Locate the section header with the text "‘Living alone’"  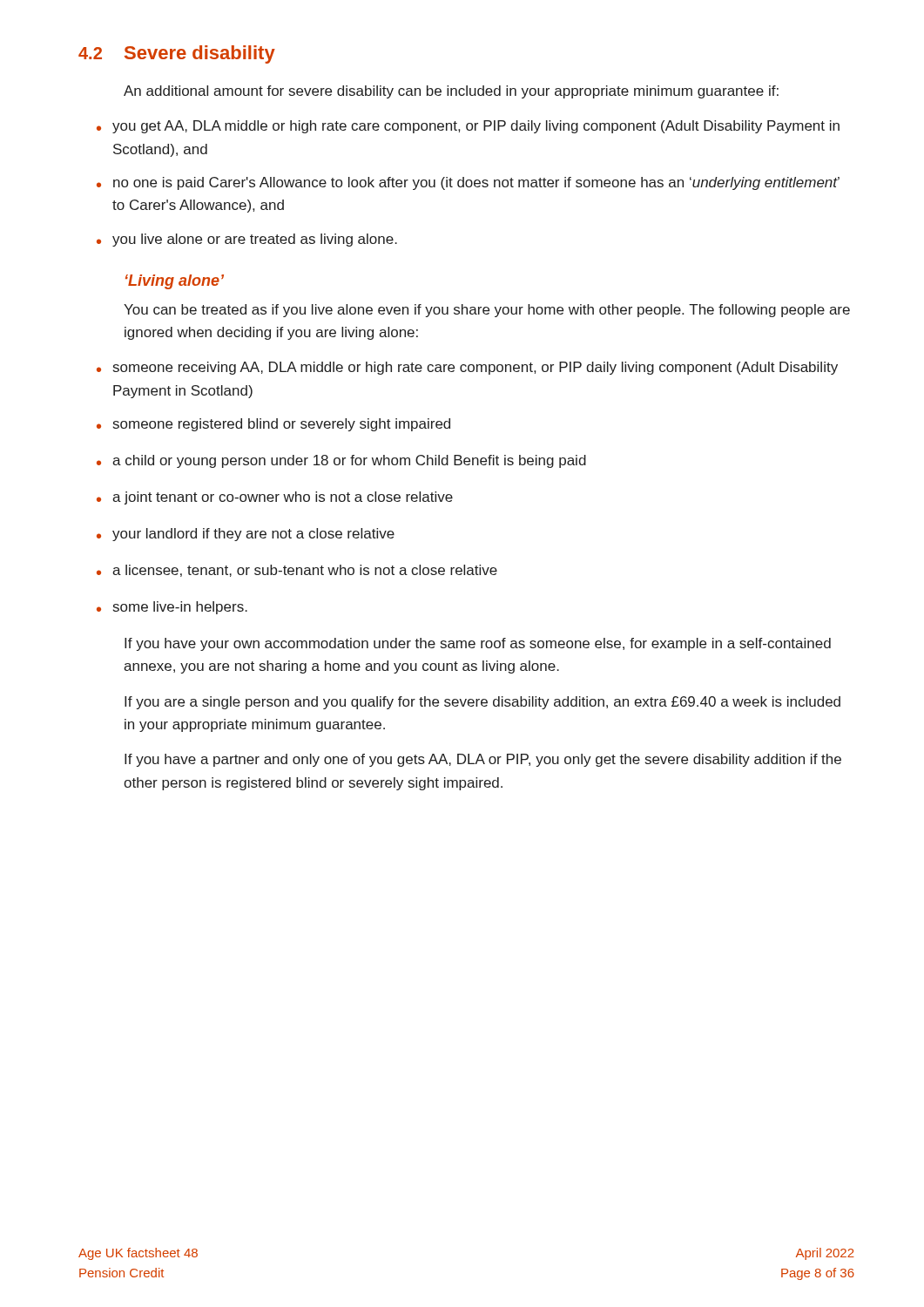click(x=174, y=280)
